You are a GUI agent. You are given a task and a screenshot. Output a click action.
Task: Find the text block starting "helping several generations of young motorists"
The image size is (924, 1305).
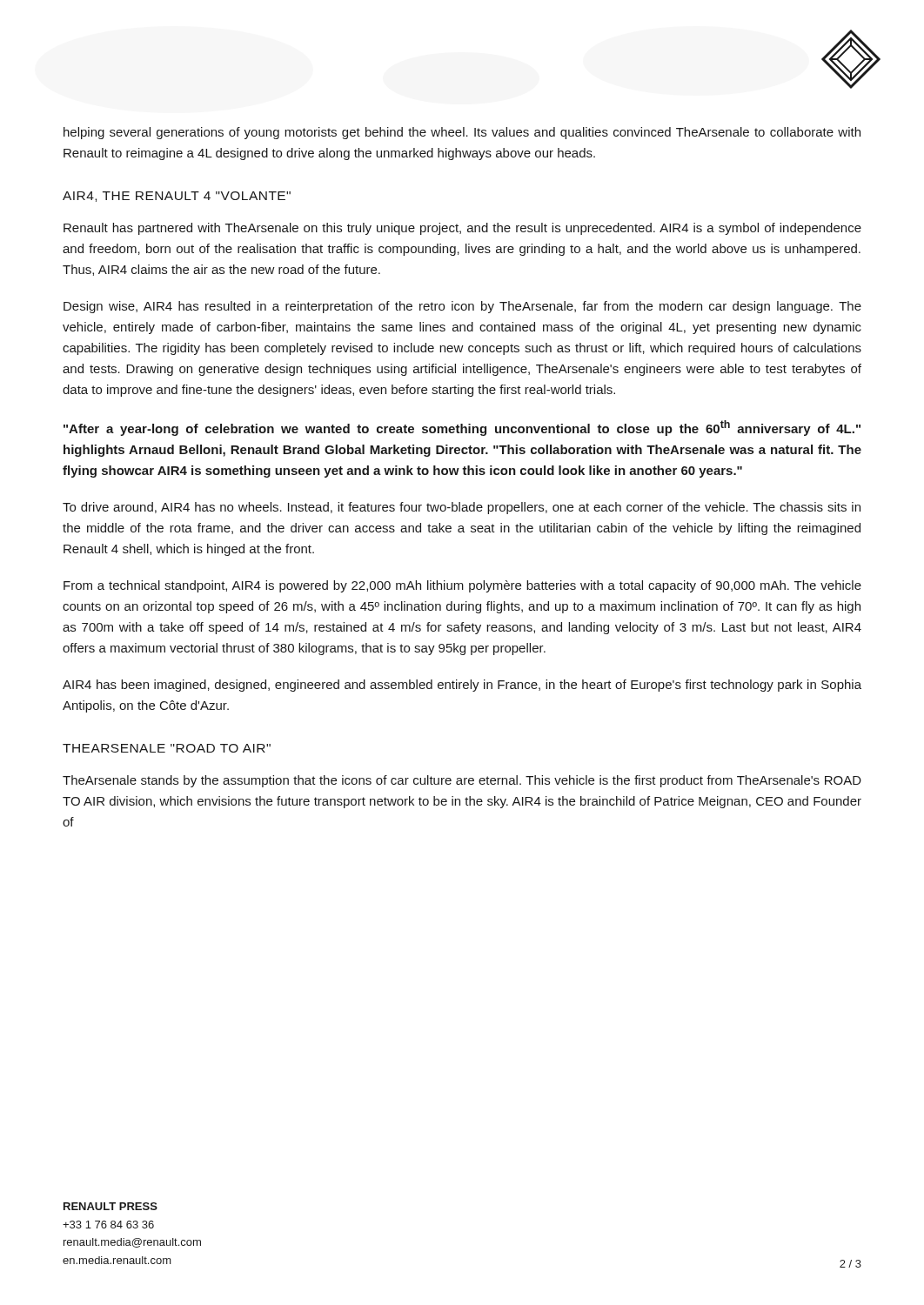(x=462, y=142)
